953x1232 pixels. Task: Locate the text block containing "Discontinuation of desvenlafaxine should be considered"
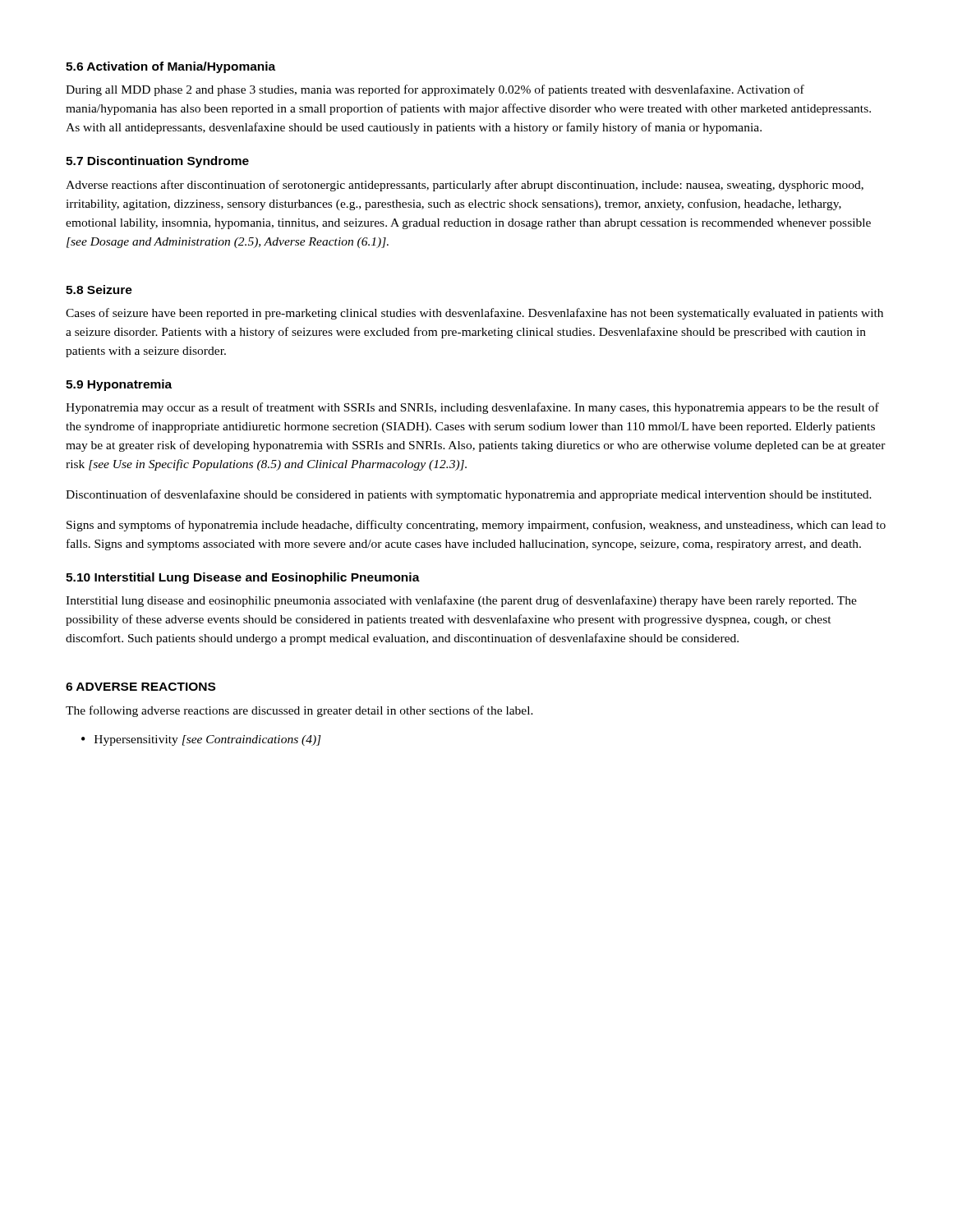pyautogui.click(x=469, y=494)
